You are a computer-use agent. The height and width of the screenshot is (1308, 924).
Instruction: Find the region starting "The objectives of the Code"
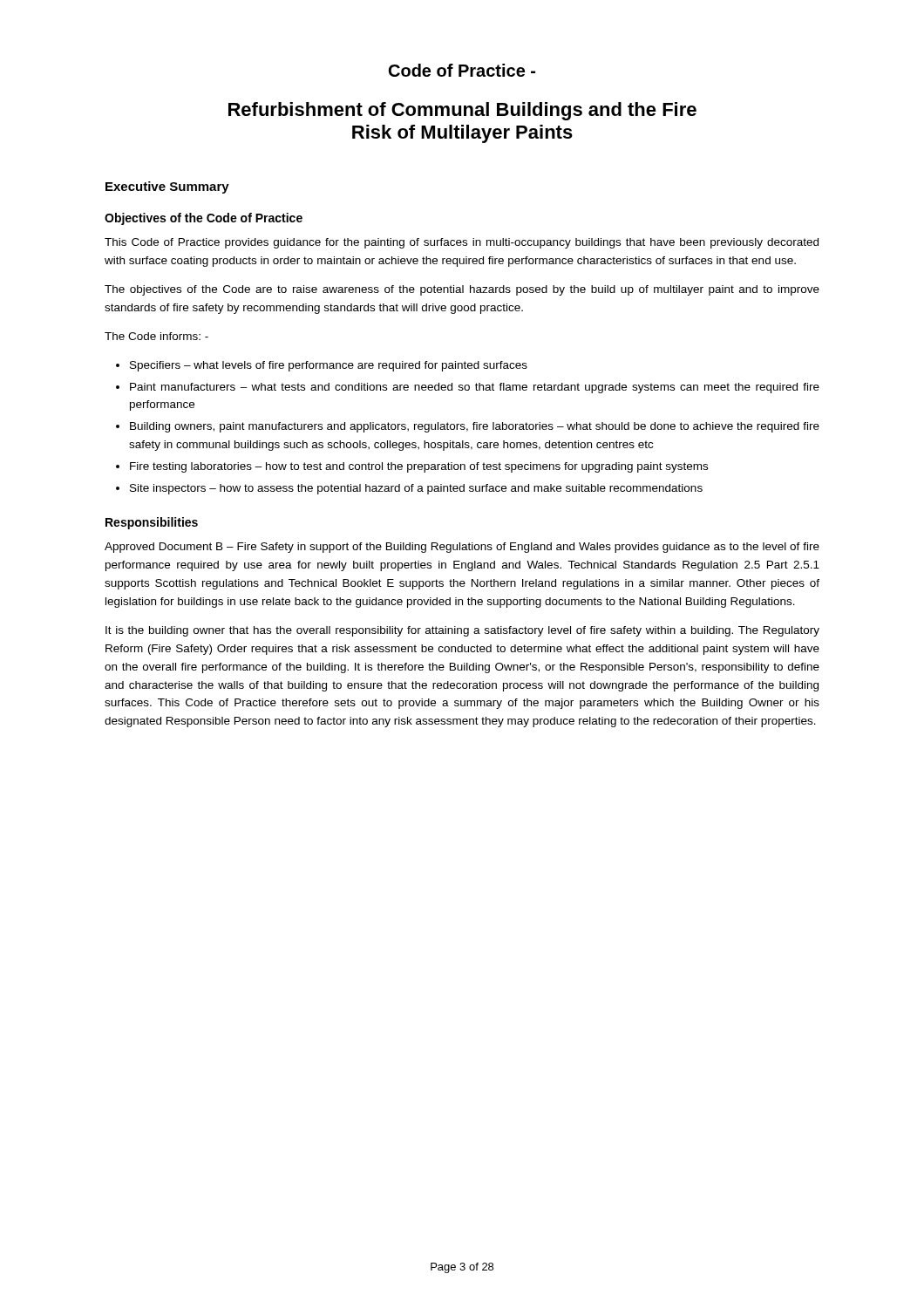click(462, 298)
